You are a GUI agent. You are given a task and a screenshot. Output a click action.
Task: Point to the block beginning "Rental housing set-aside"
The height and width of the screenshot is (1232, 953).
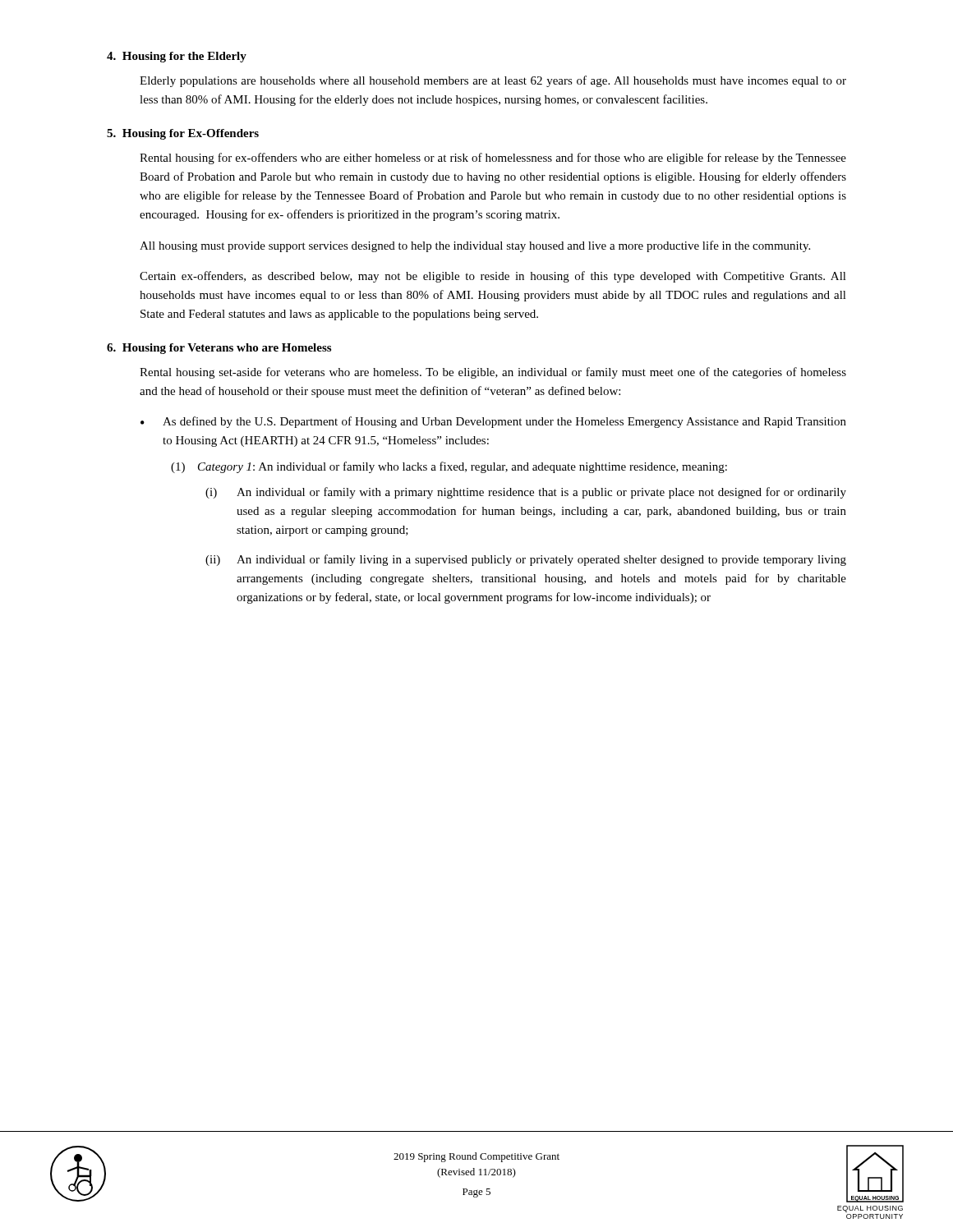pos(493,381)
